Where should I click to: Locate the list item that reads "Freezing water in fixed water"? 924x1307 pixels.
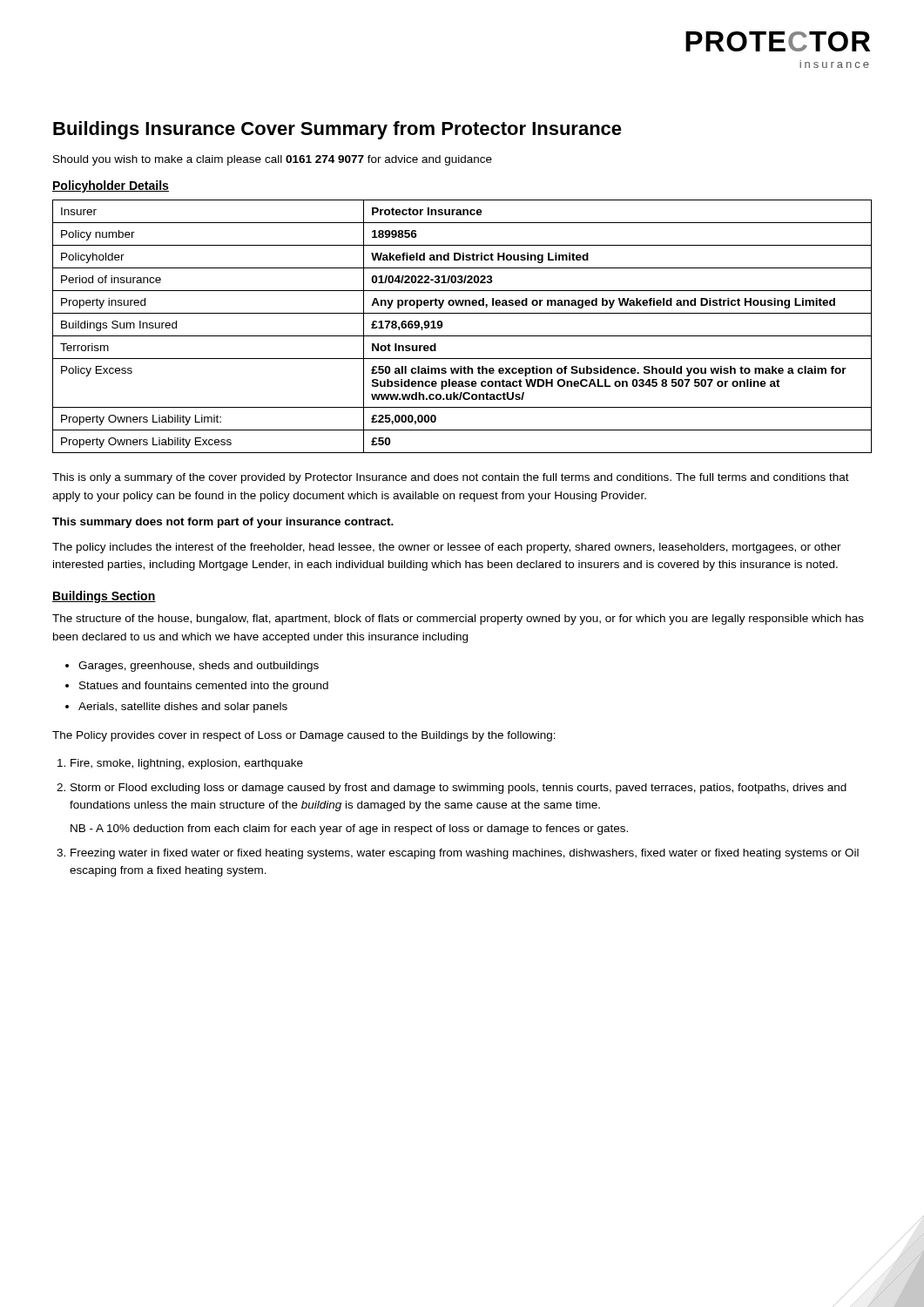[x=464, y=861]
